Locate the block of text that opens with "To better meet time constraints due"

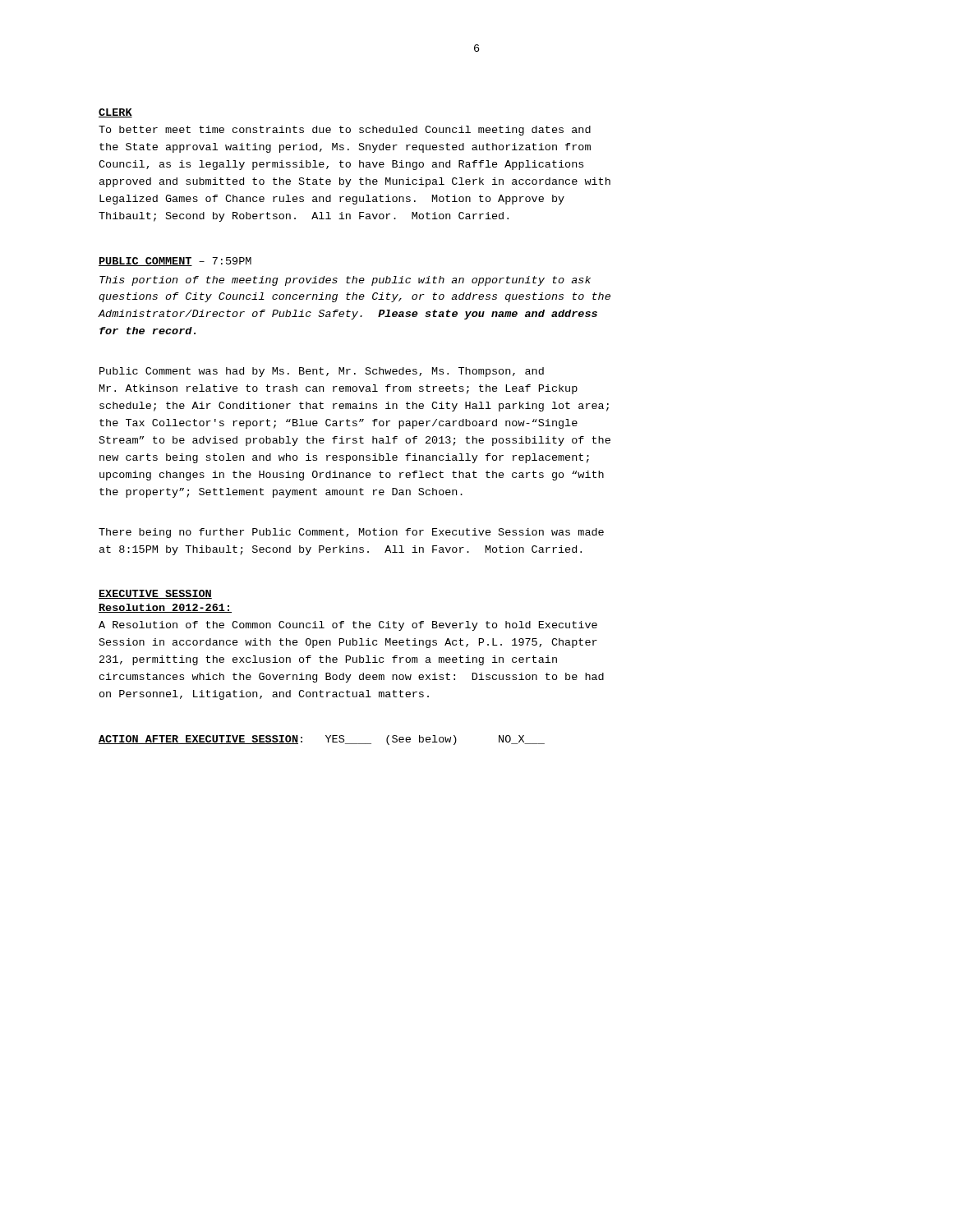click(x=355, y=173)
